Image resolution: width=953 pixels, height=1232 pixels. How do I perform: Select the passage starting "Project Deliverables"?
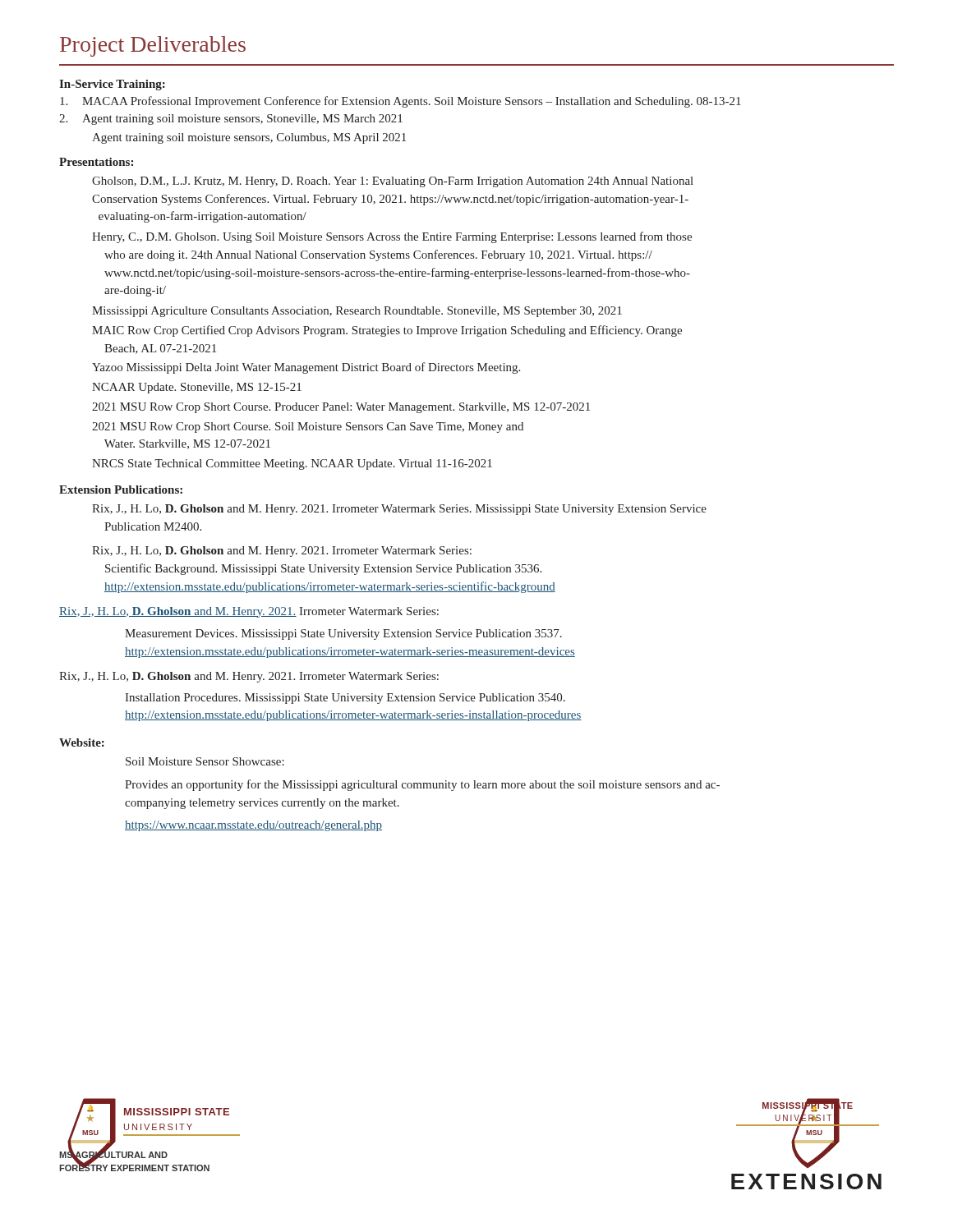153,46
